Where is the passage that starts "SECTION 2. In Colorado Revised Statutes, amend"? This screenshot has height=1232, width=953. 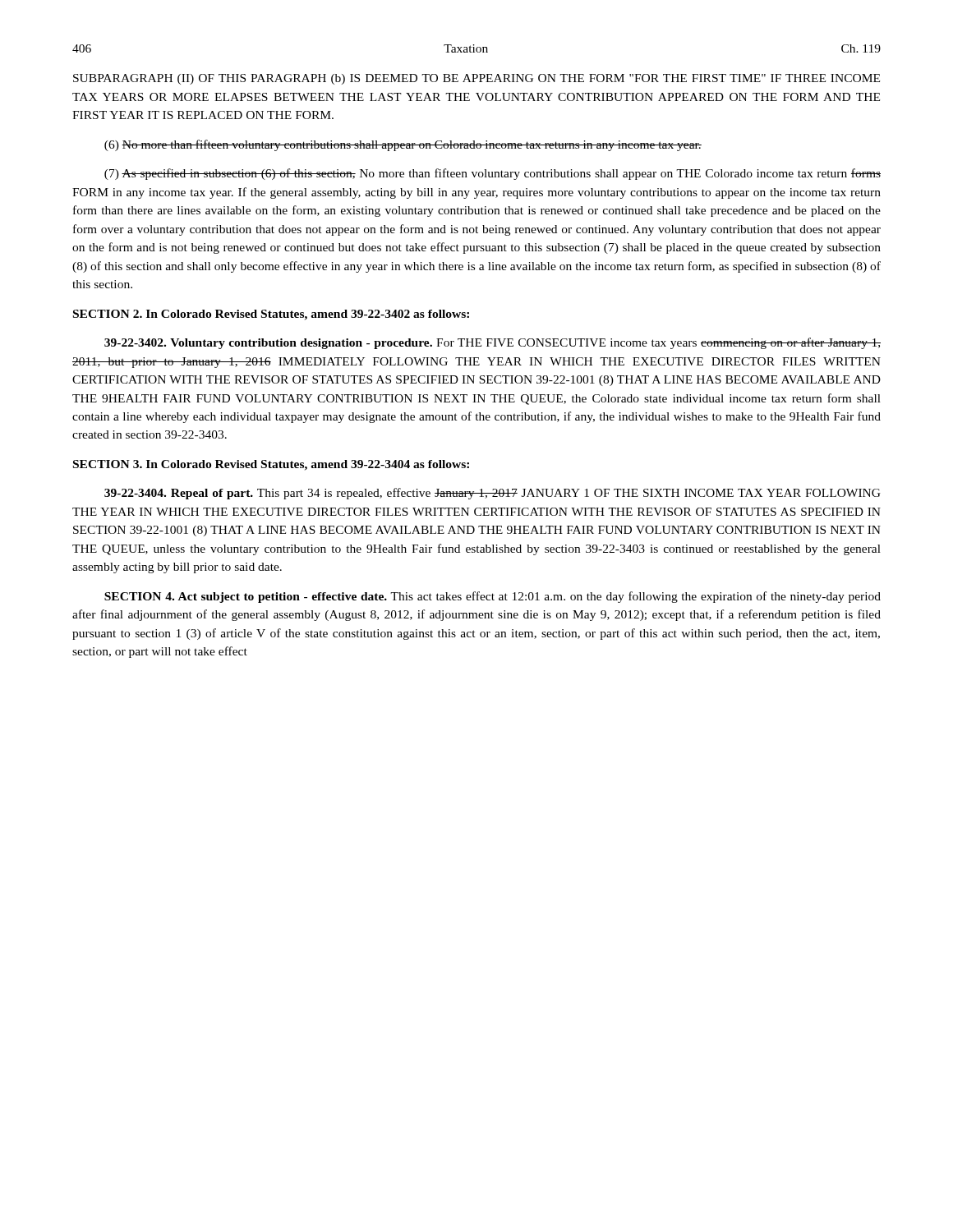[476, 314]
